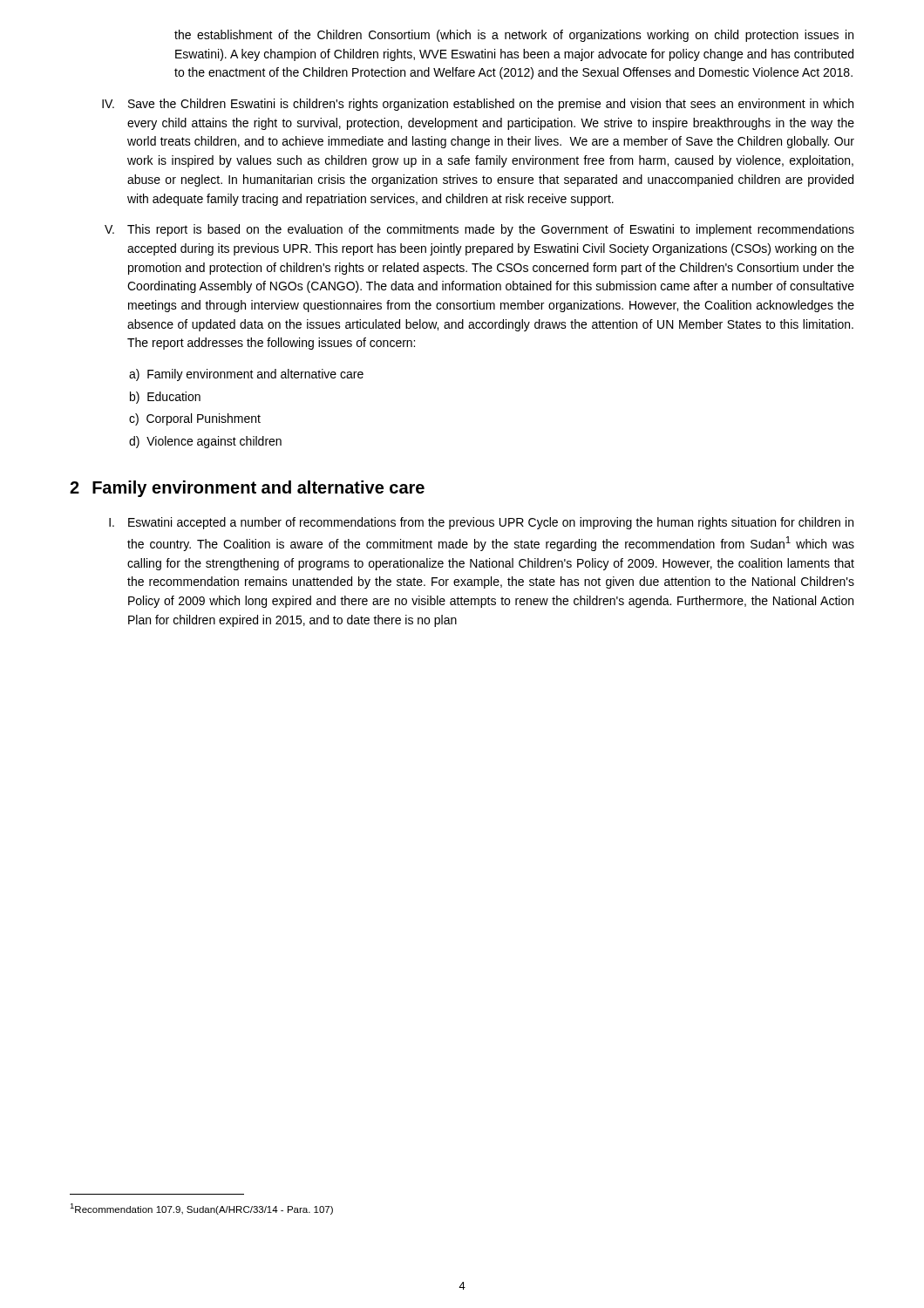Where does it say "a) Family environment and alternative care"?
The width and height of the screenshot is (924, 1308).
(246, 374)
